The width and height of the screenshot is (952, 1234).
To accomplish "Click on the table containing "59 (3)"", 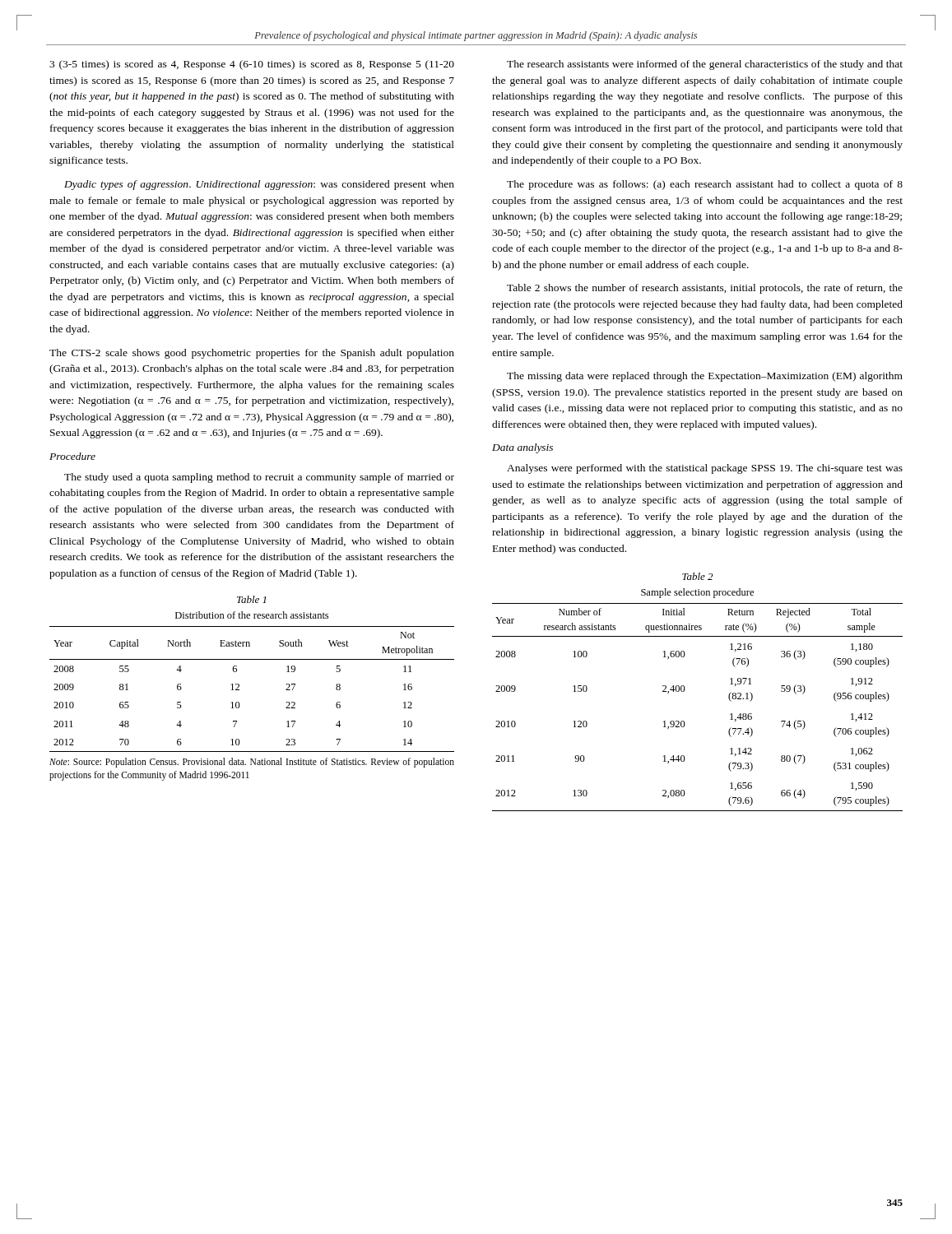I will (x=697, y=690).
